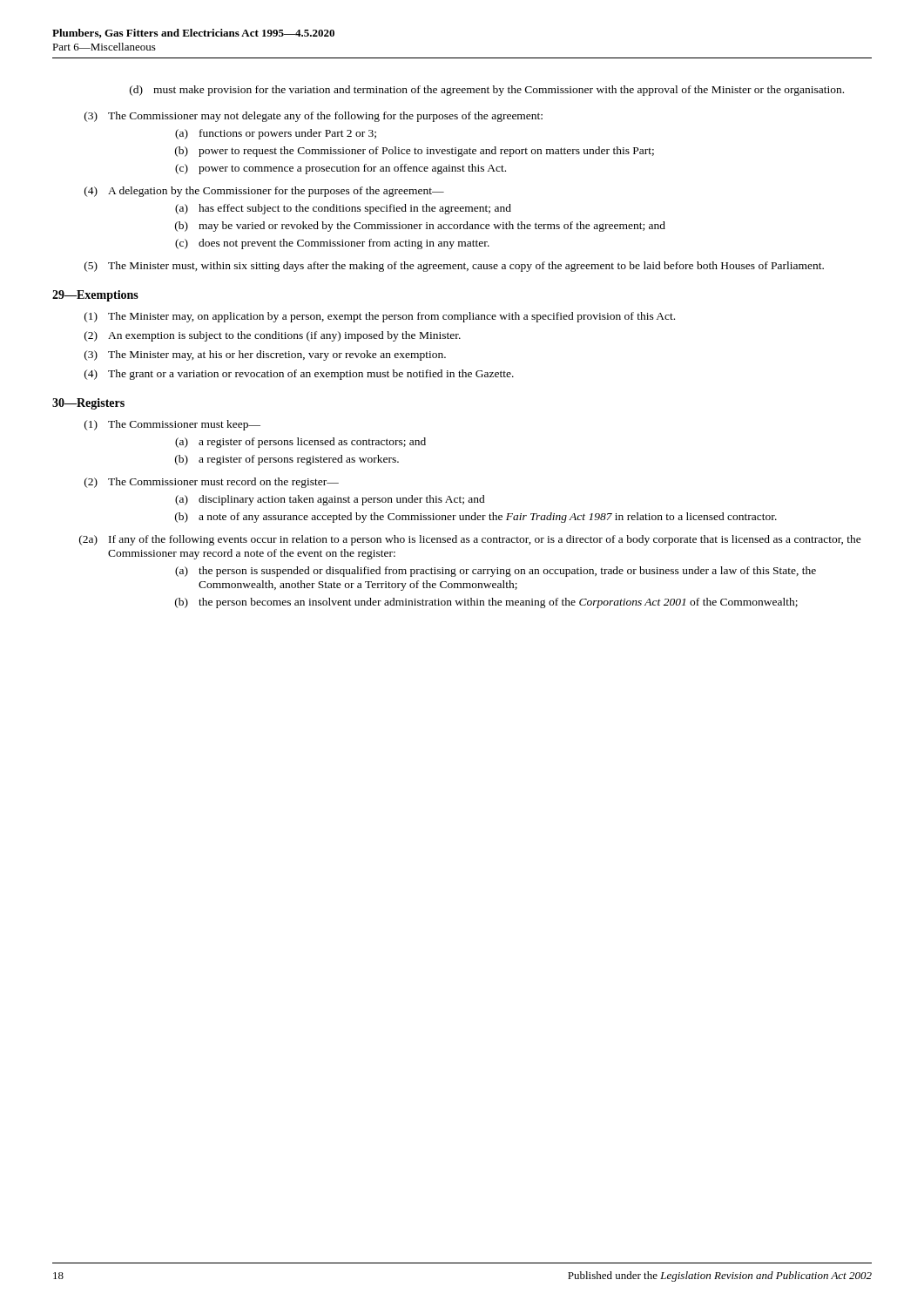This screenshot has width=924, height=1307.
Task: Select the list item that says "(b) power to"
Action: (462, 151)
